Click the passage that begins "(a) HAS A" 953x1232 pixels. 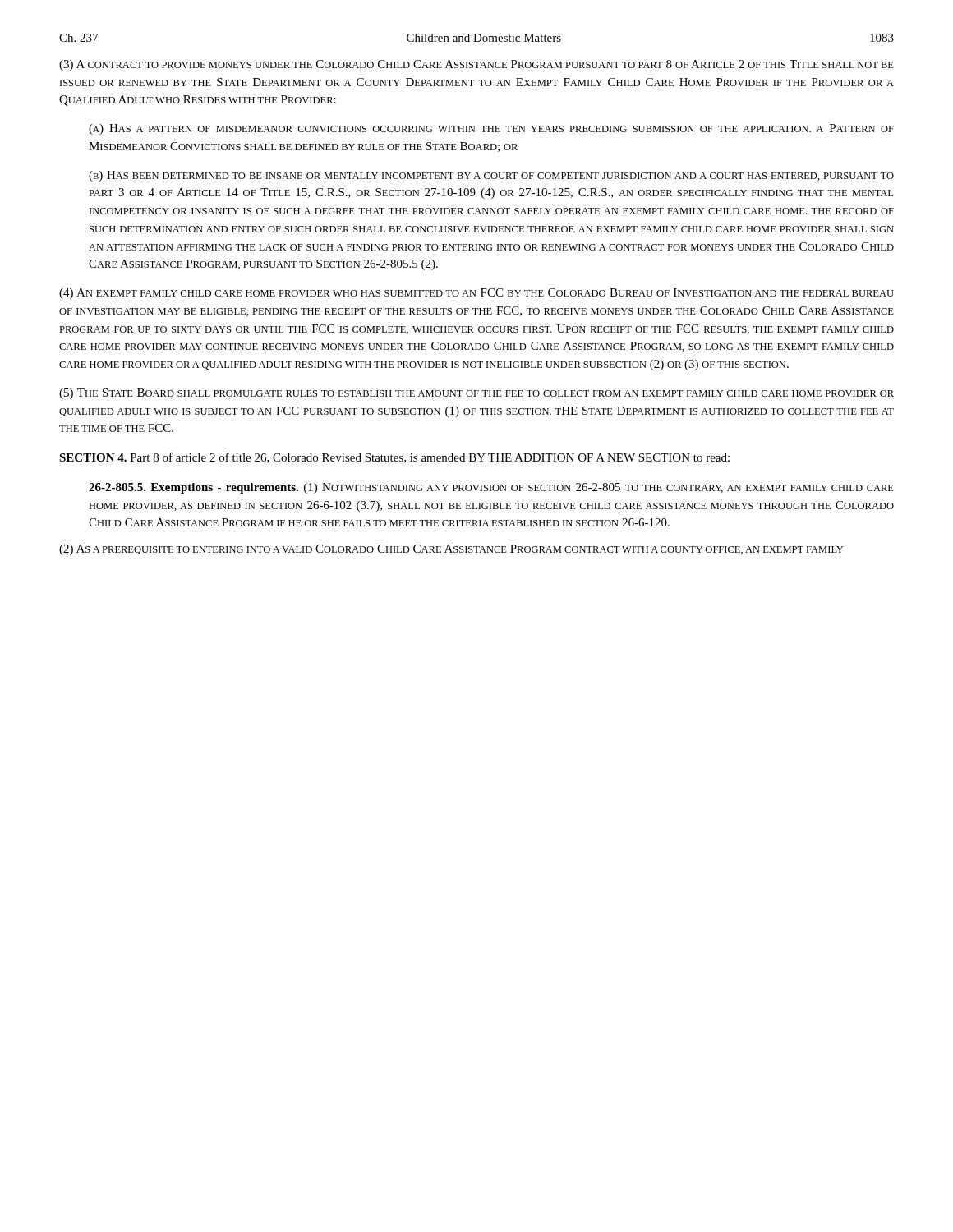pyautogui.click(x=491, y=137)
